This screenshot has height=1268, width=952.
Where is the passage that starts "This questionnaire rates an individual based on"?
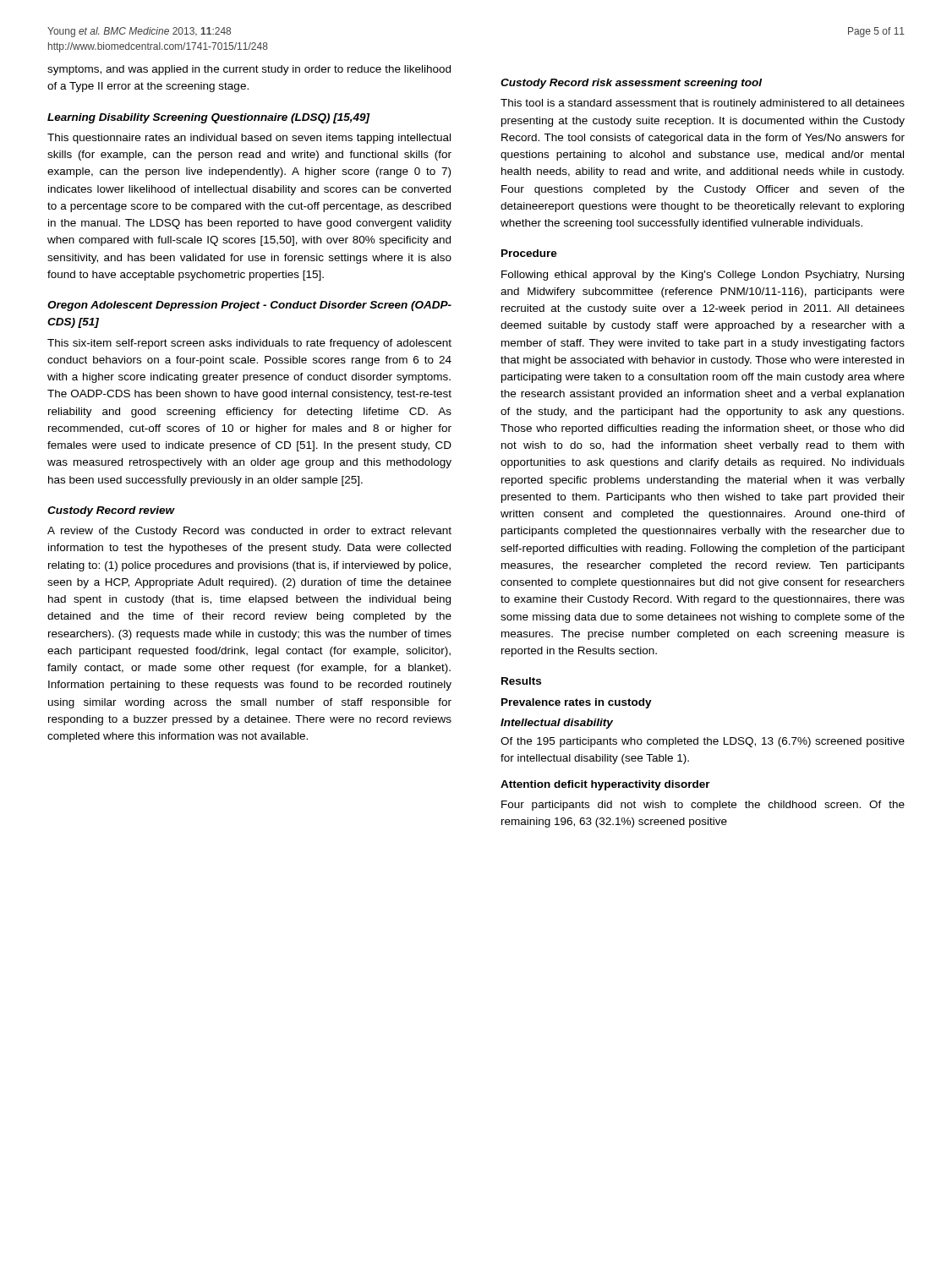249,206
